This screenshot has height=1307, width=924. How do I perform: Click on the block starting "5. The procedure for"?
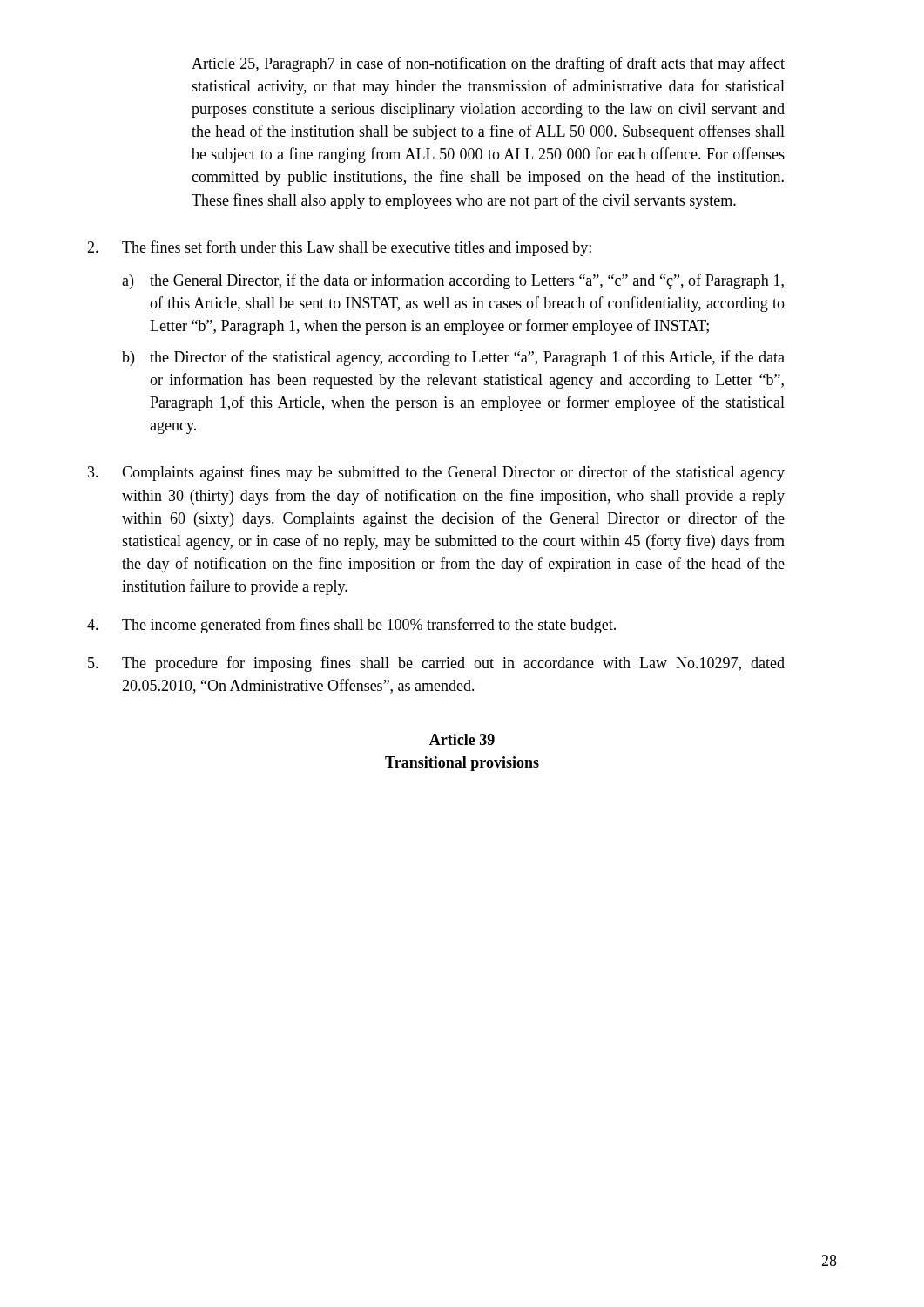coord(436,675)
